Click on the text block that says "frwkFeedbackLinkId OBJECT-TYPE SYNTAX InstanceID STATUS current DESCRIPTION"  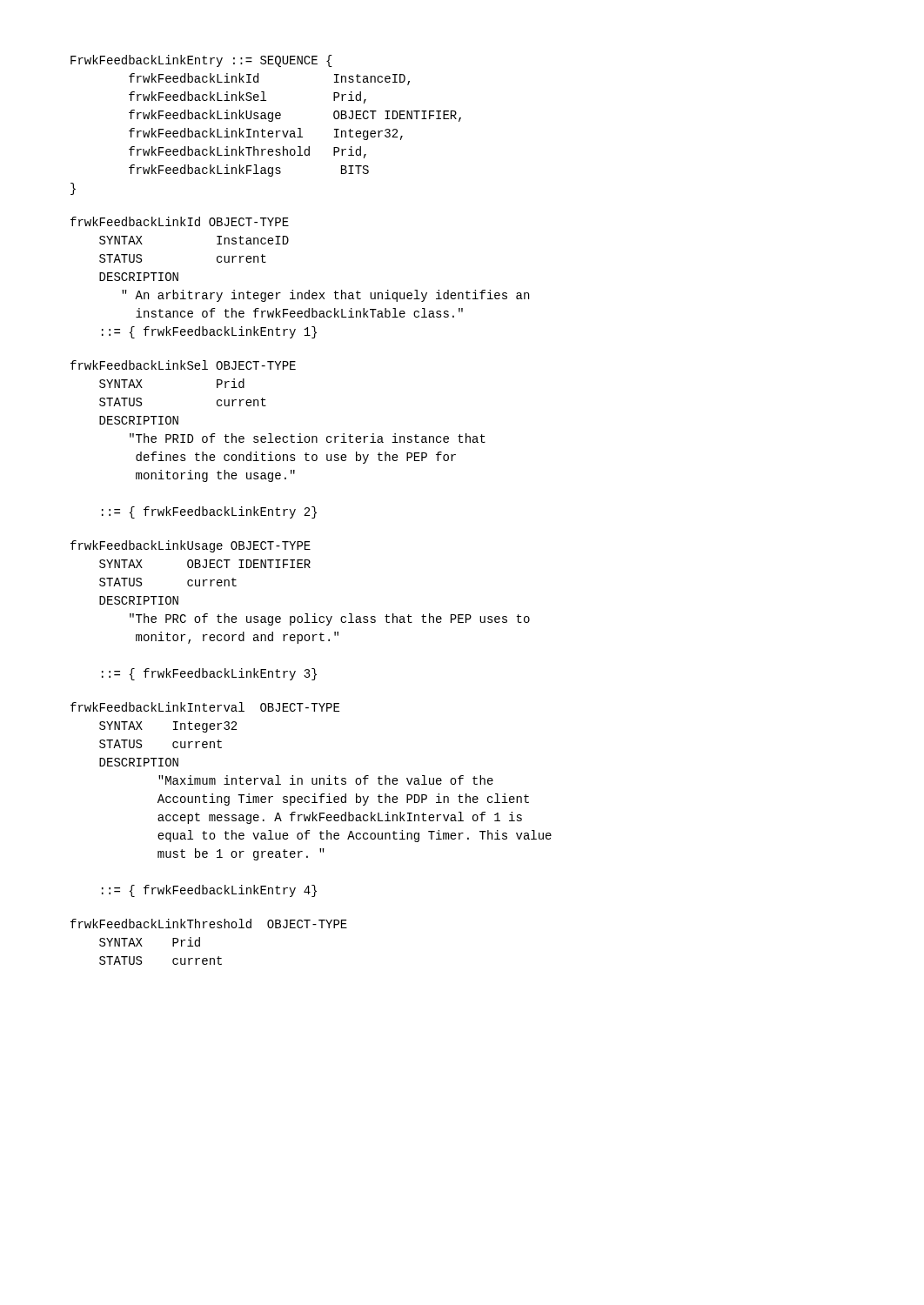pyautogui.click(x=180, y=221)
